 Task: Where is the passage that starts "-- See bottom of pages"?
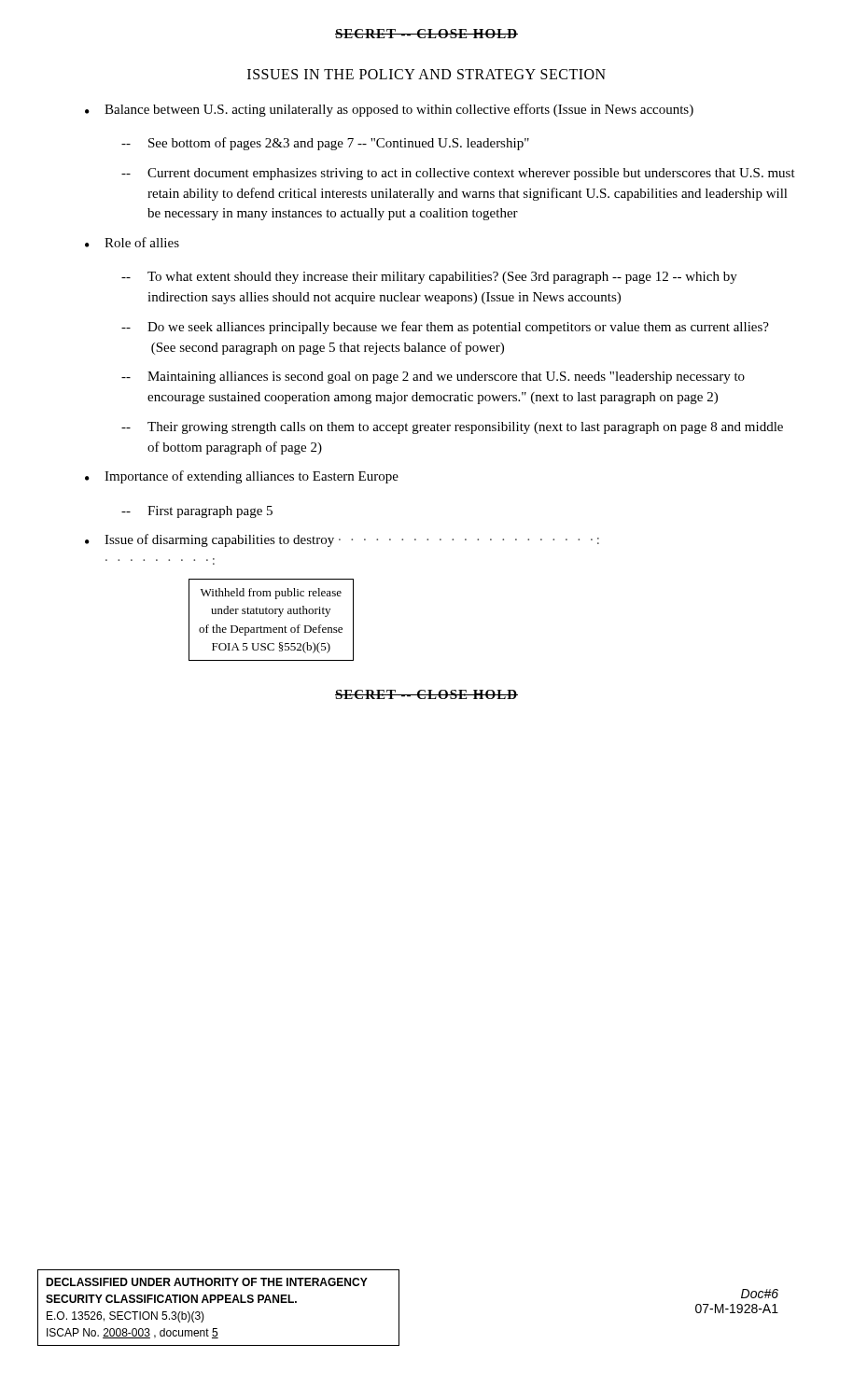tap(459, 144)
